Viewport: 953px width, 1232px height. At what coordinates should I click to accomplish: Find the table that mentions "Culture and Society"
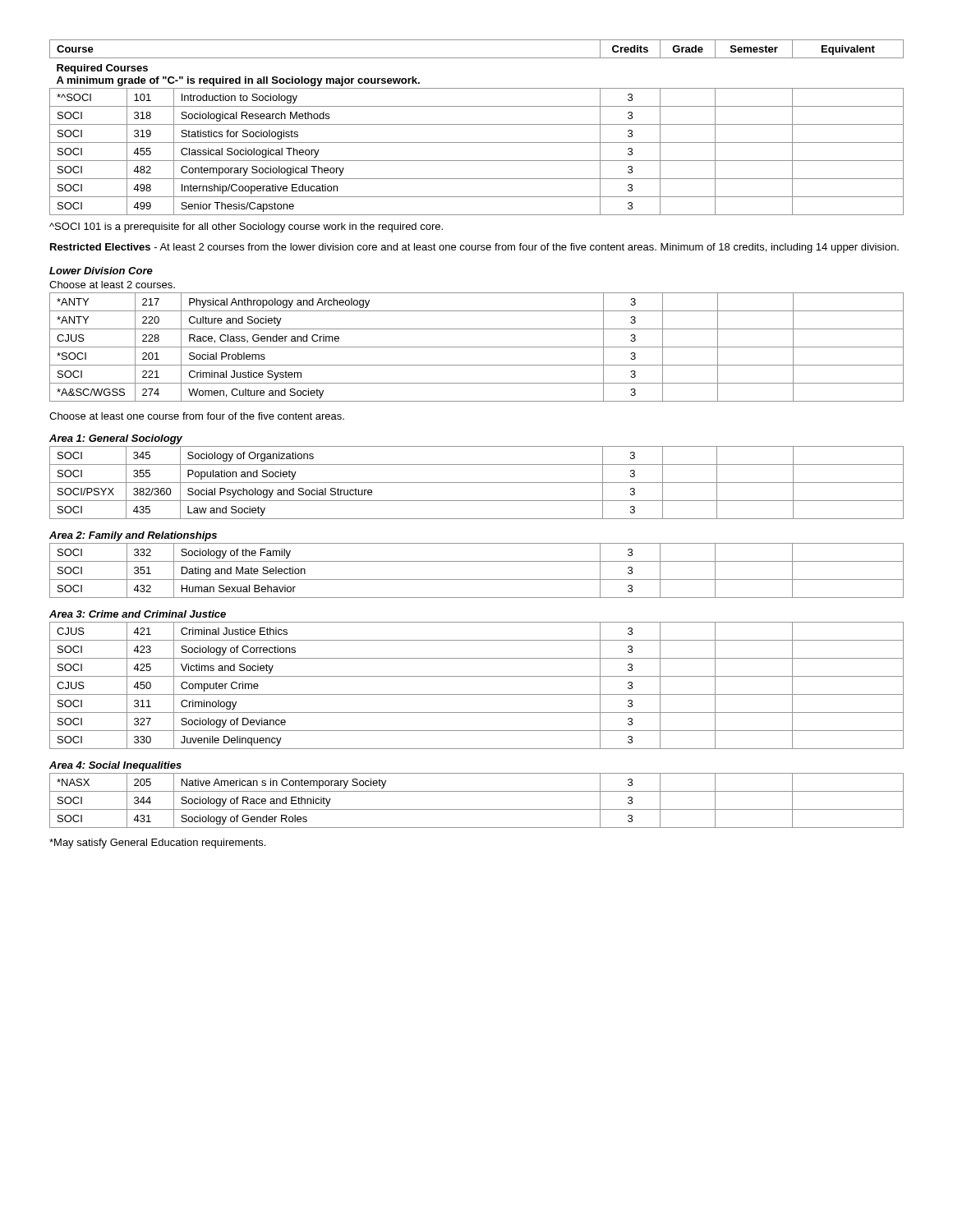point(476,347)
